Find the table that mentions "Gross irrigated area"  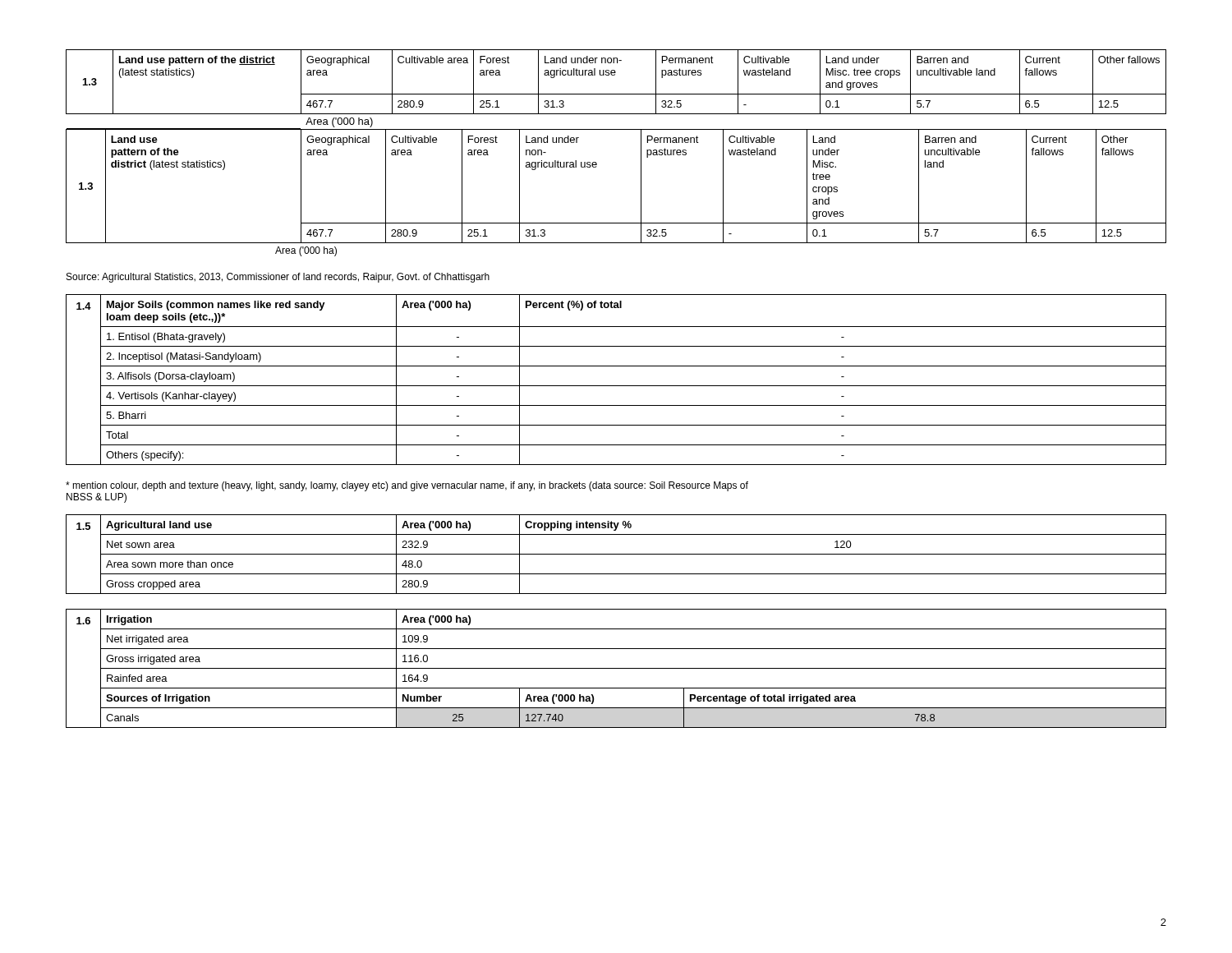(616, 668)
